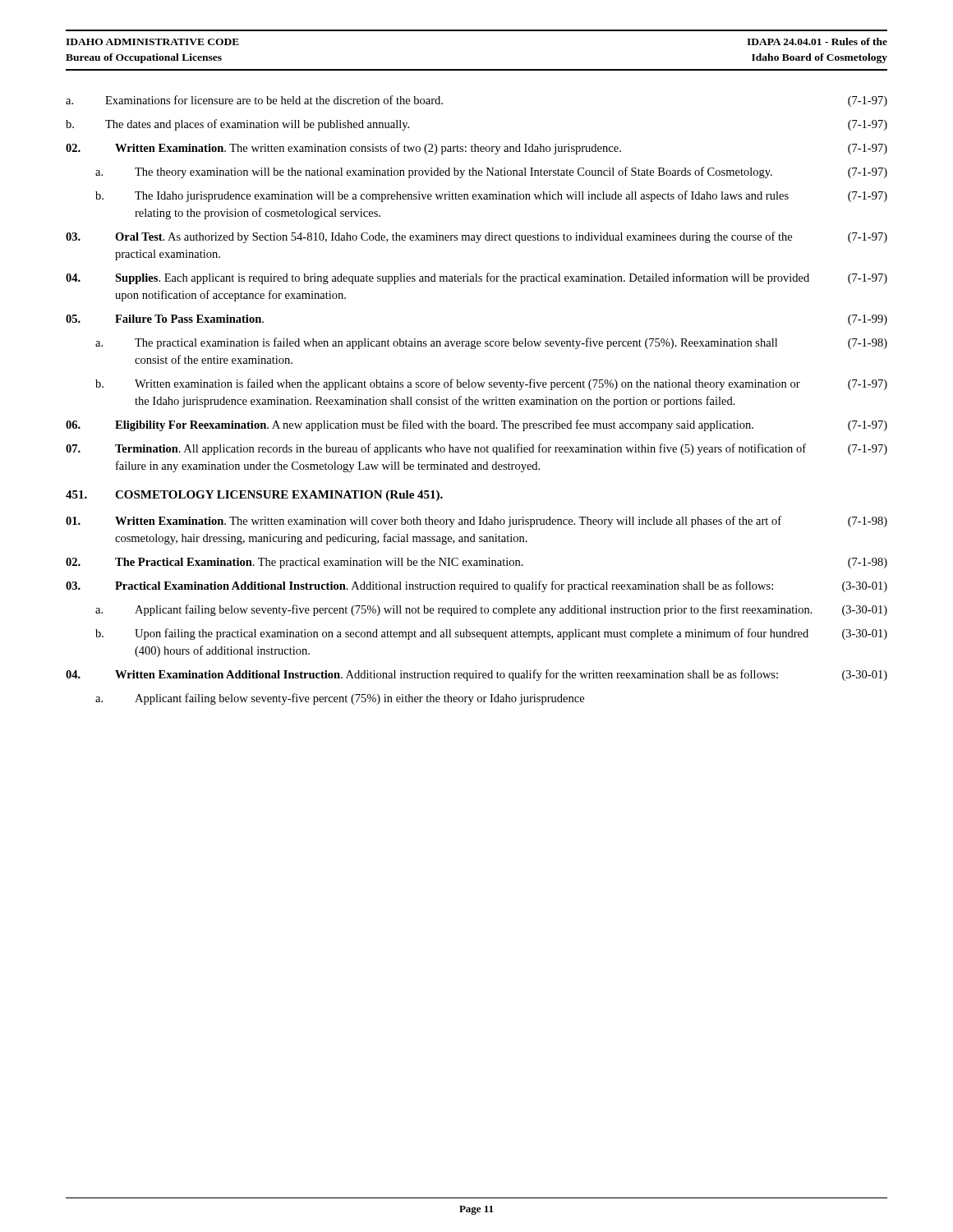Locate the text block that reads "Eligibility For Reexamination. A"
This screenshot has height=1232, width=953.
pos(476,425)
